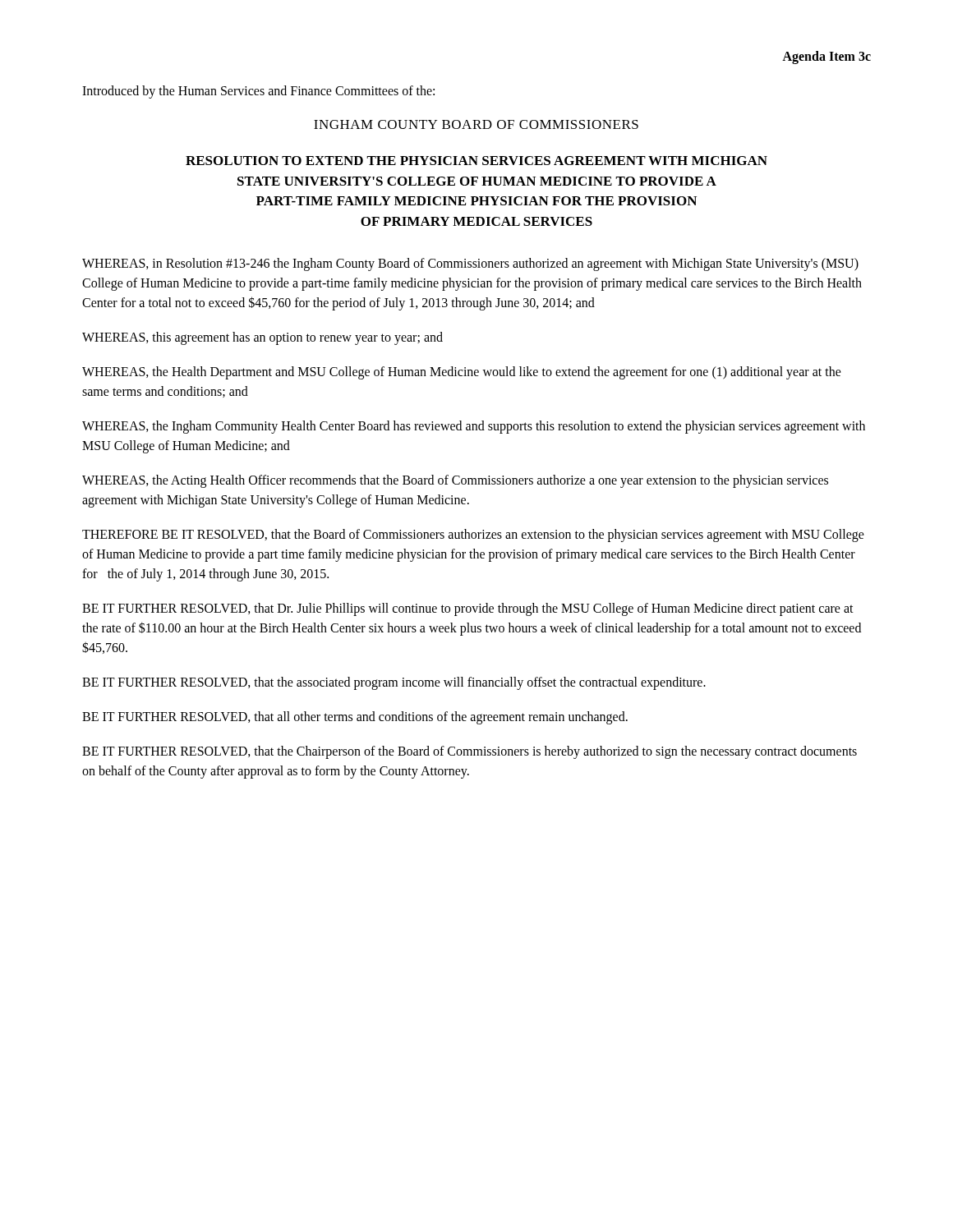Locate the block of text that opens with "Introduced by the Human Services"
This screenshot has width=953, height=1232.
[259, 91]
